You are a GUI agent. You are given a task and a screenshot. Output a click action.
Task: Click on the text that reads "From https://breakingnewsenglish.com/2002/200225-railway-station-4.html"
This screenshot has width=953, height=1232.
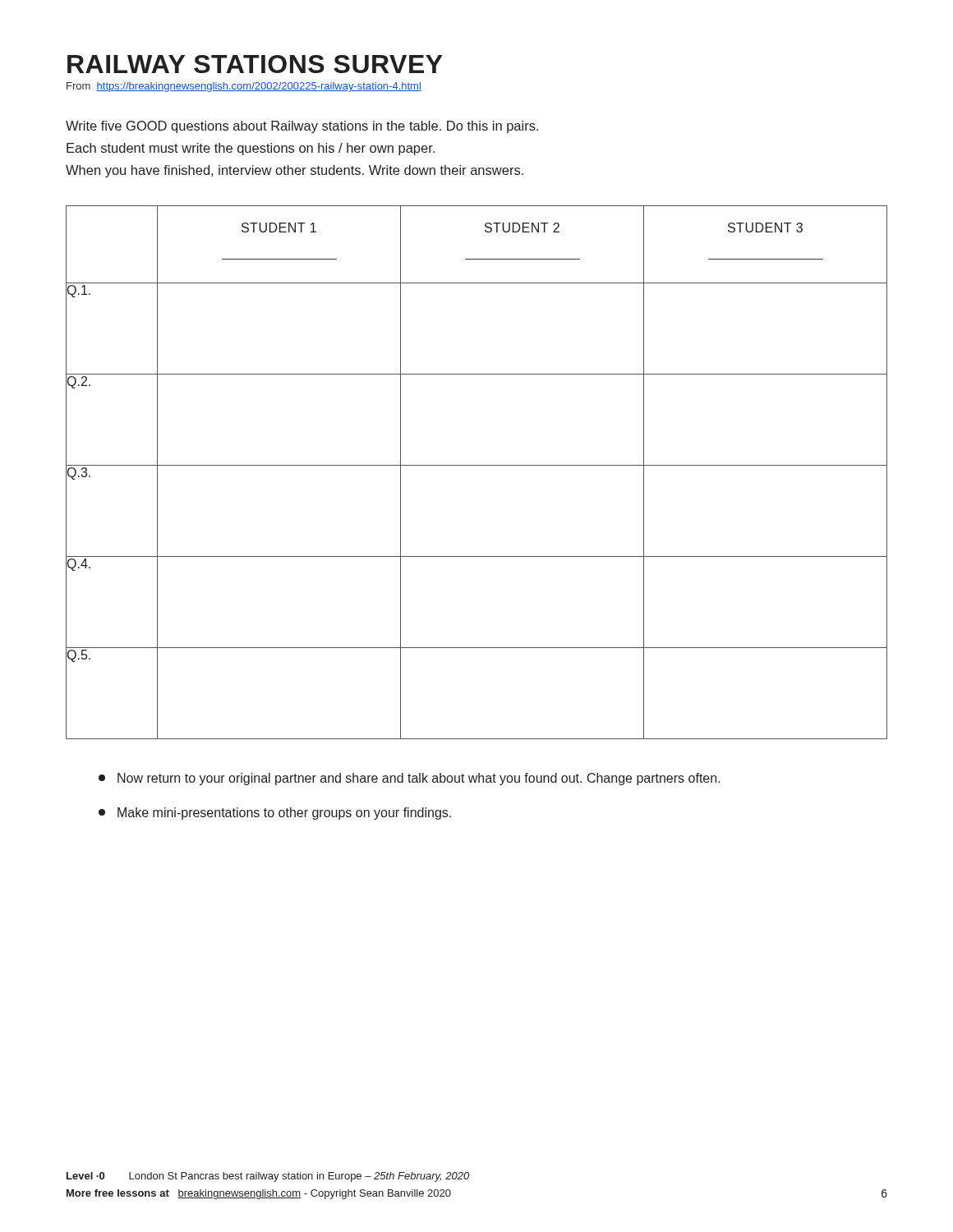(244, 86)
